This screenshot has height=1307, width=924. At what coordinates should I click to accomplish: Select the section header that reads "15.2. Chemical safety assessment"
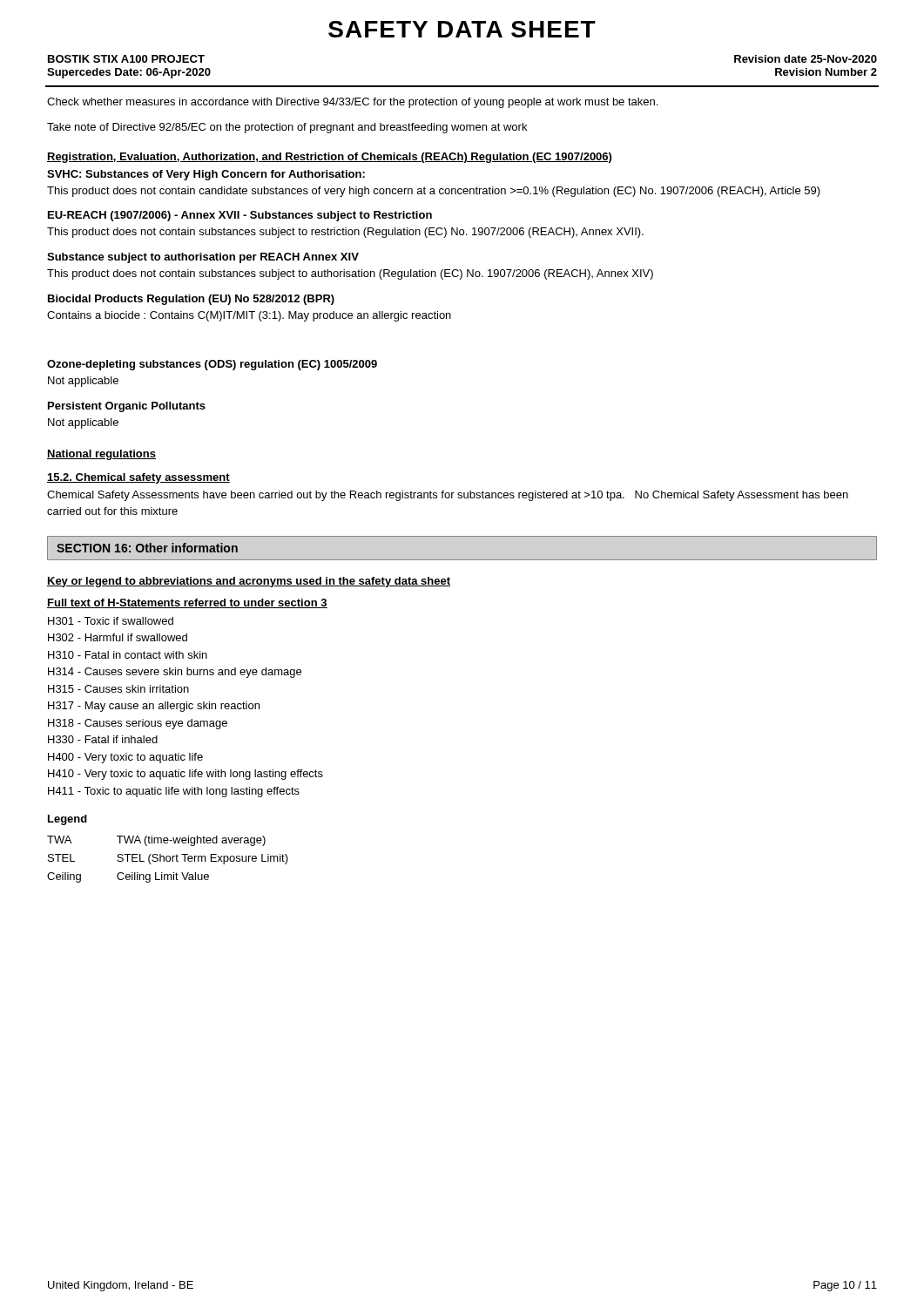click(x=138, y=477)
